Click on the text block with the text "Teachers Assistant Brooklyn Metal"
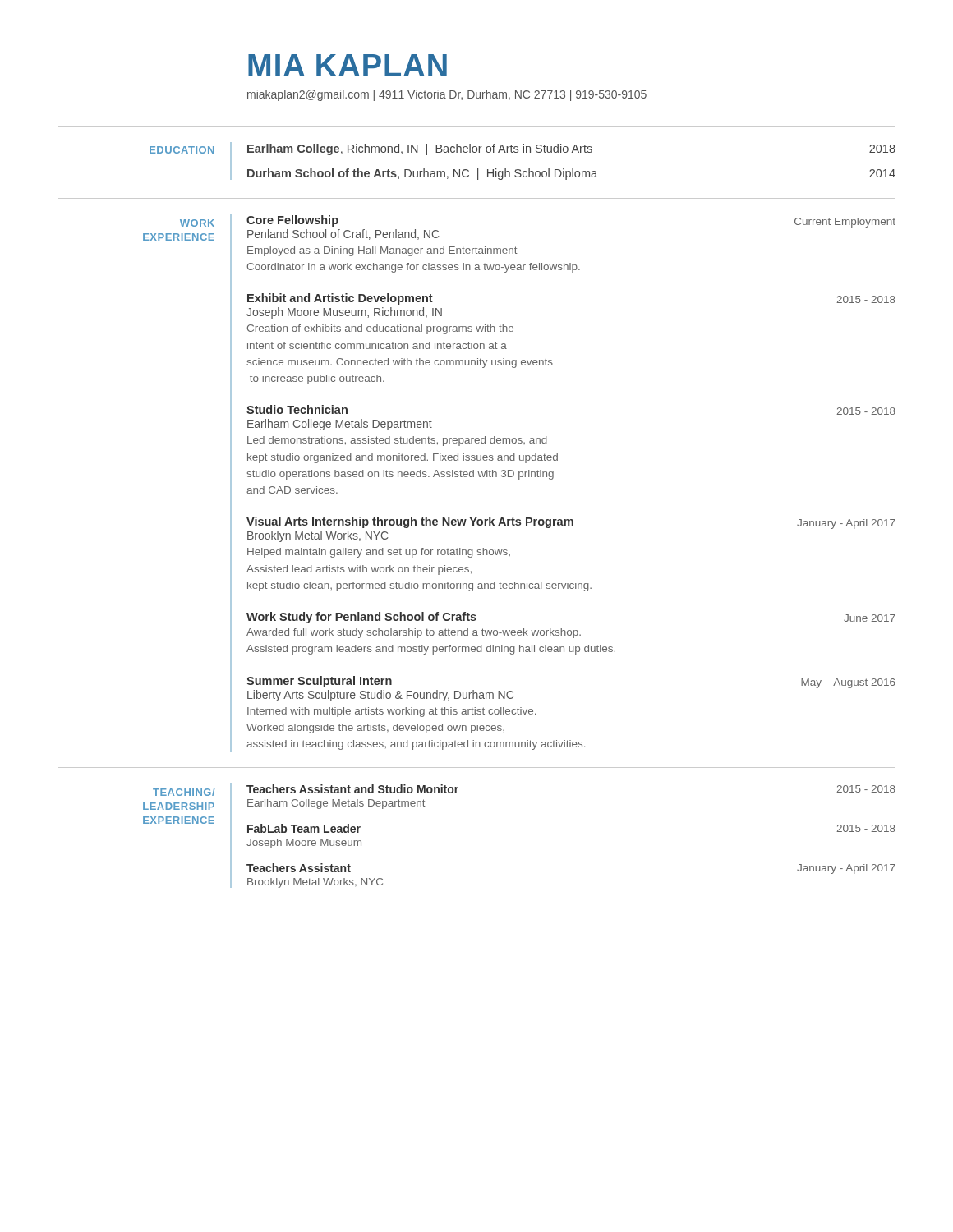 (x=305, y=869)
